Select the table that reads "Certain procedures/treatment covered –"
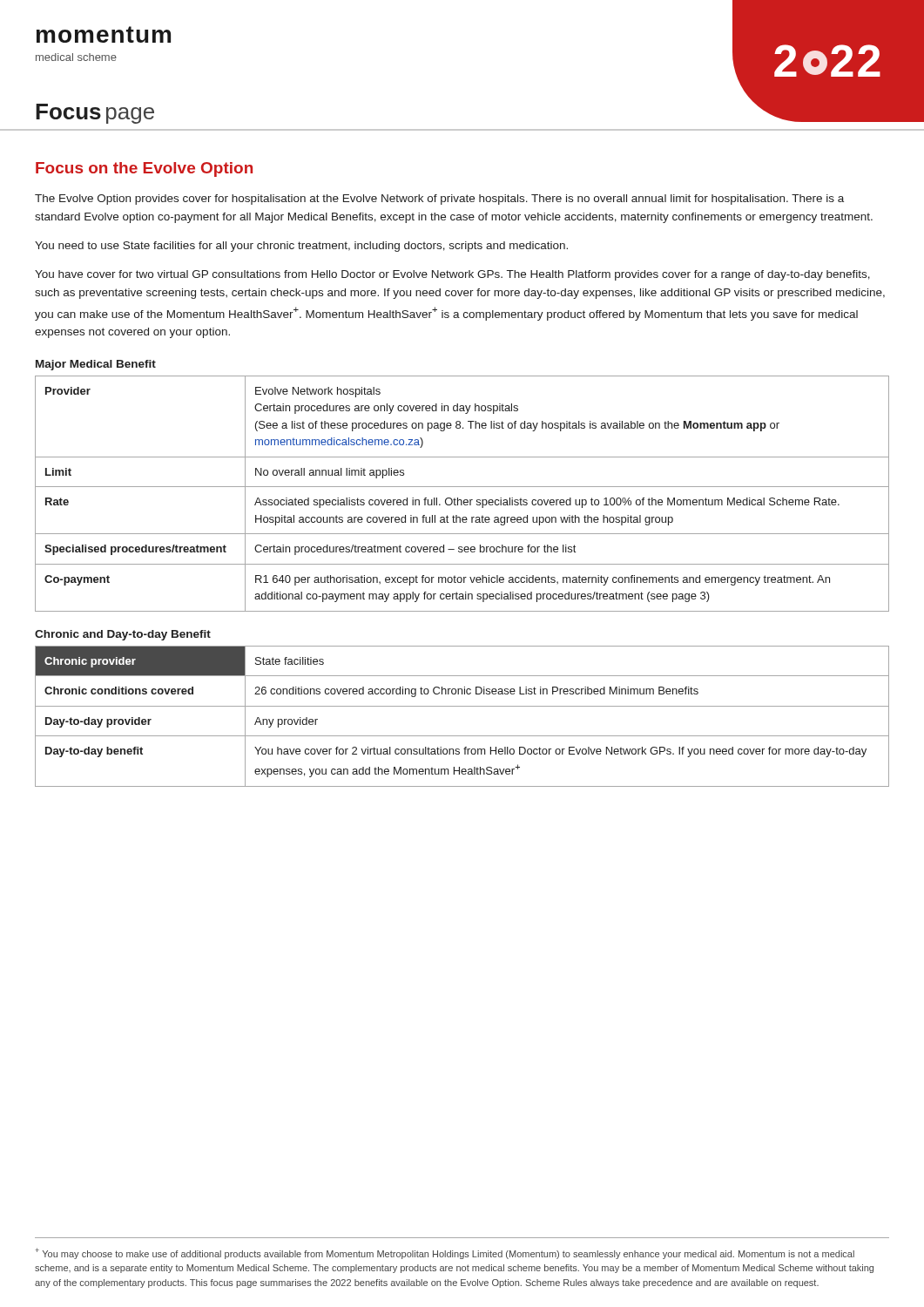Viewport: 924px width, 1307px height. pos(462,494)
